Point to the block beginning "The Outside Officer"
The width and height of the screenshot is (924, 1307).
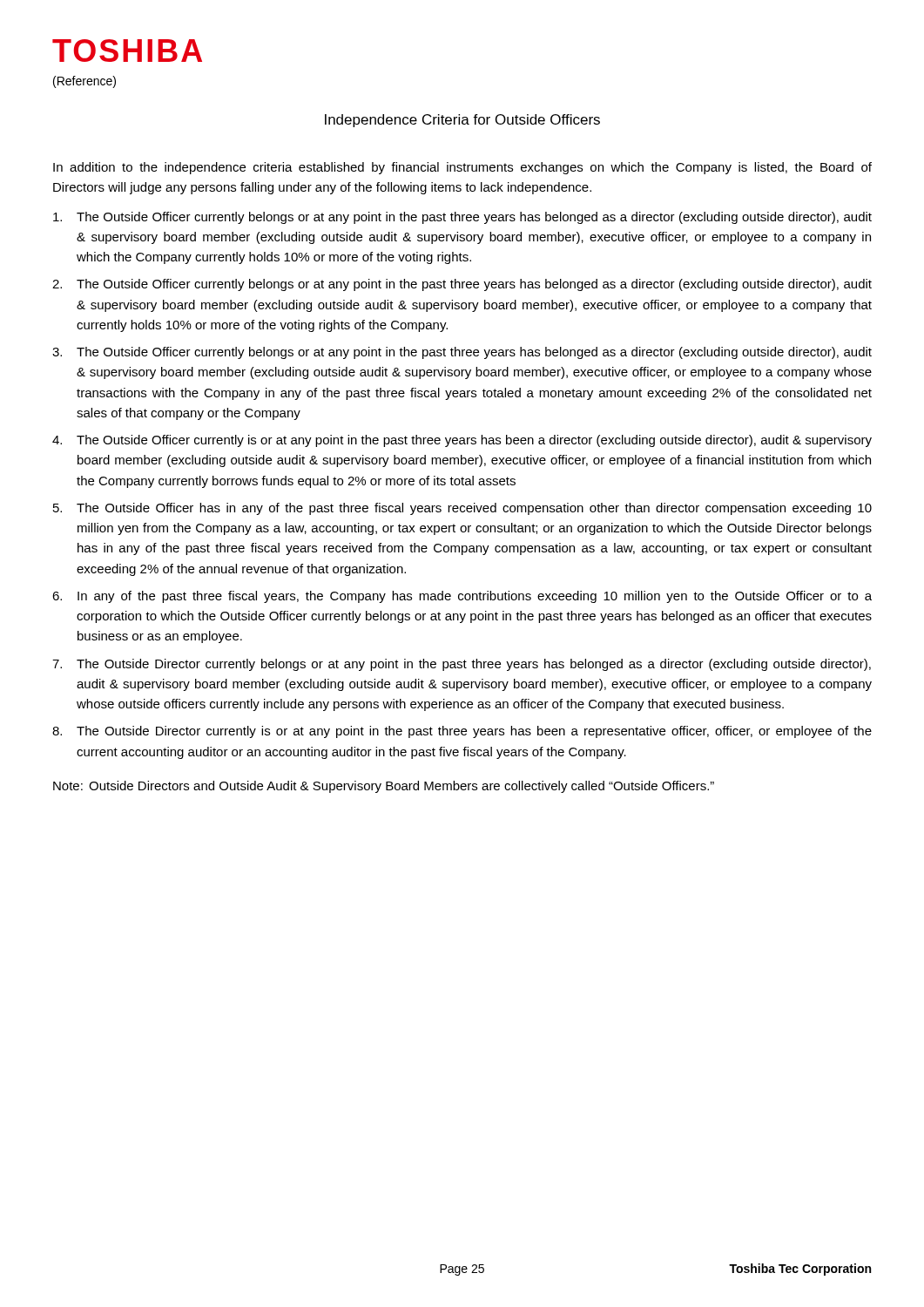coord(462,237)
